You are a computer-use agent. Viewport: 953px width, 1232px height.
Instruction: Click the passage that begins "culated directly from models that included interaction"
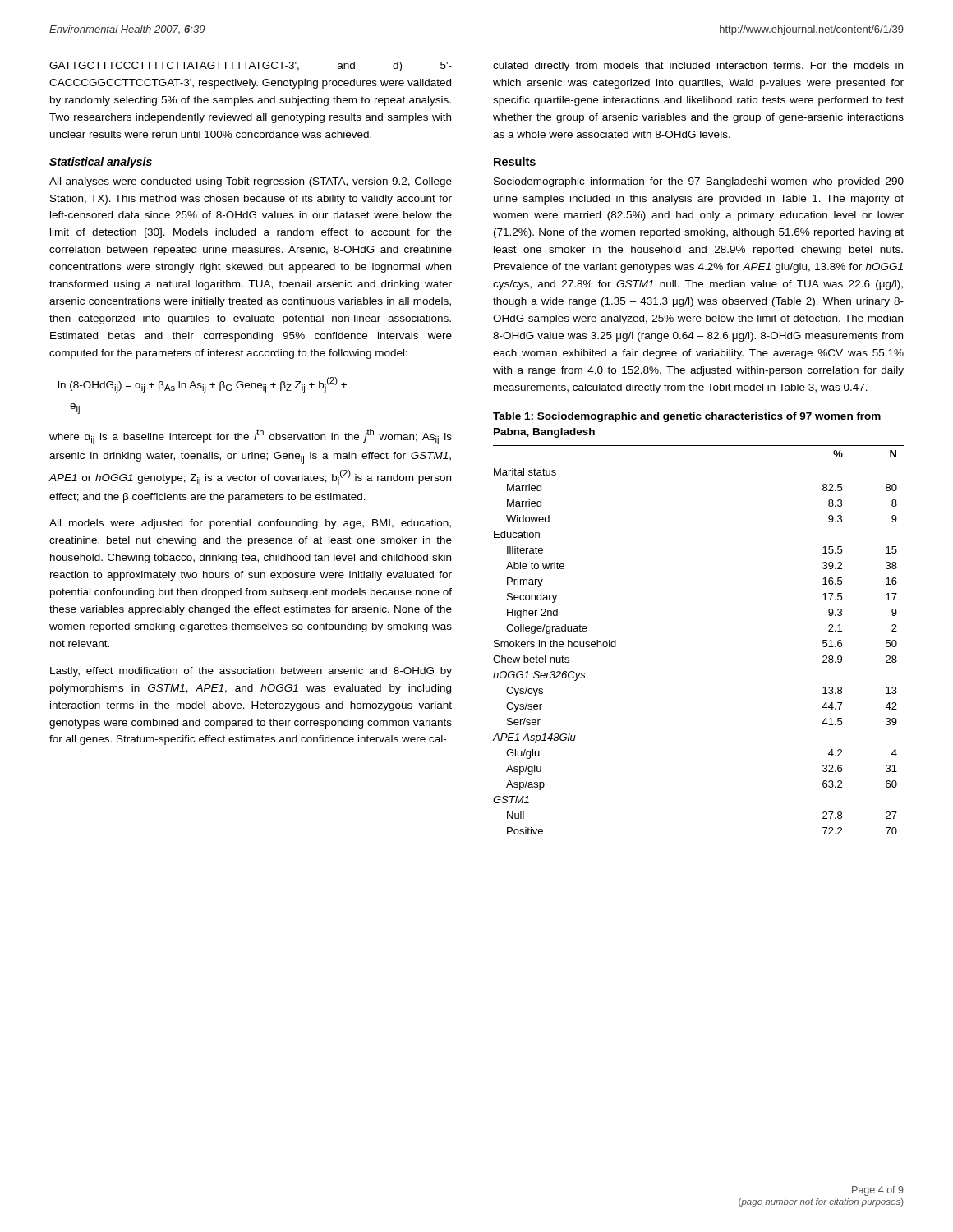tap(698, 100)
